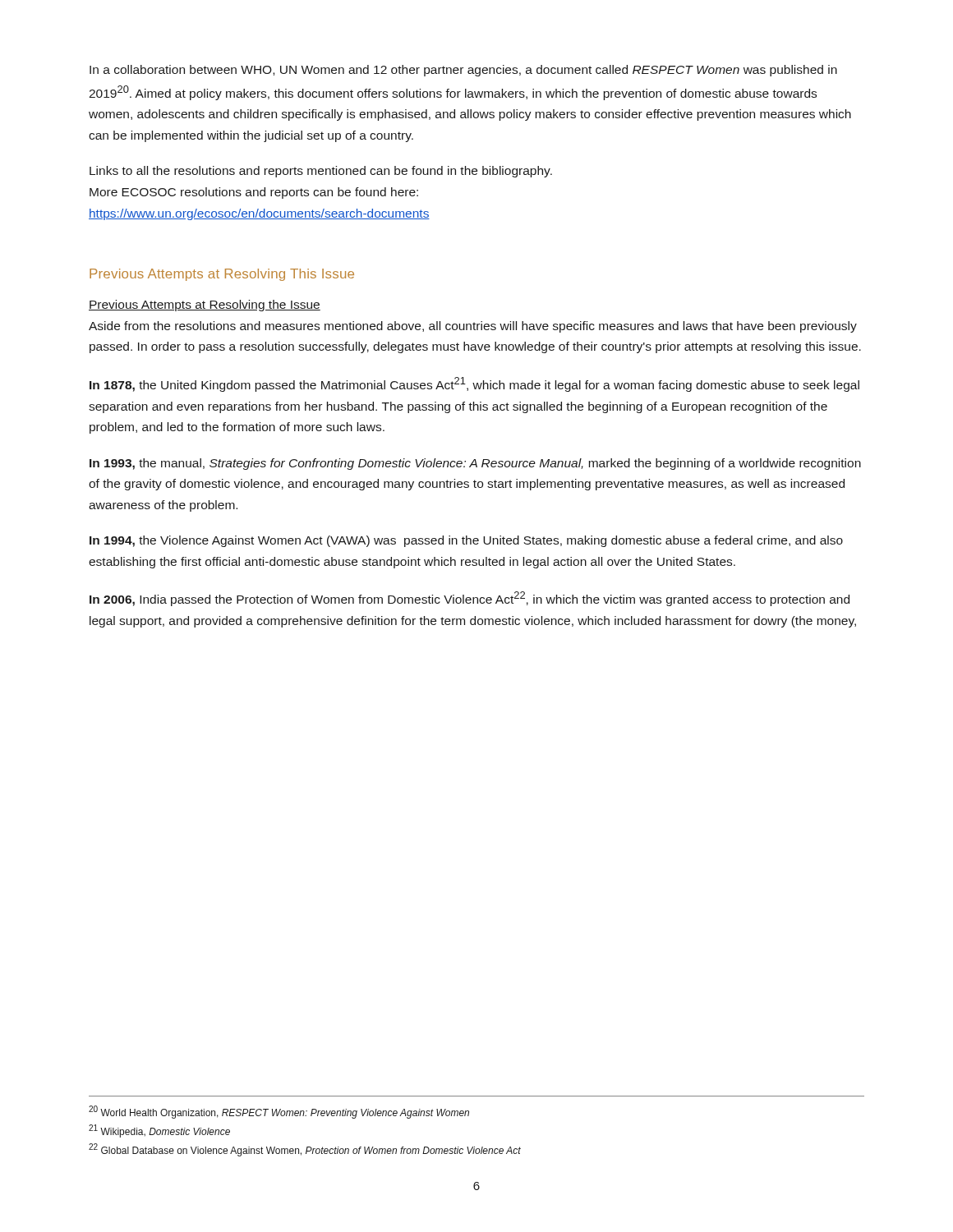Image resolution: width=953 pixels, height=1232 pixels.
Task: Select the passage starting "In 1994, the Violence Against"
Action: point(466,551)
